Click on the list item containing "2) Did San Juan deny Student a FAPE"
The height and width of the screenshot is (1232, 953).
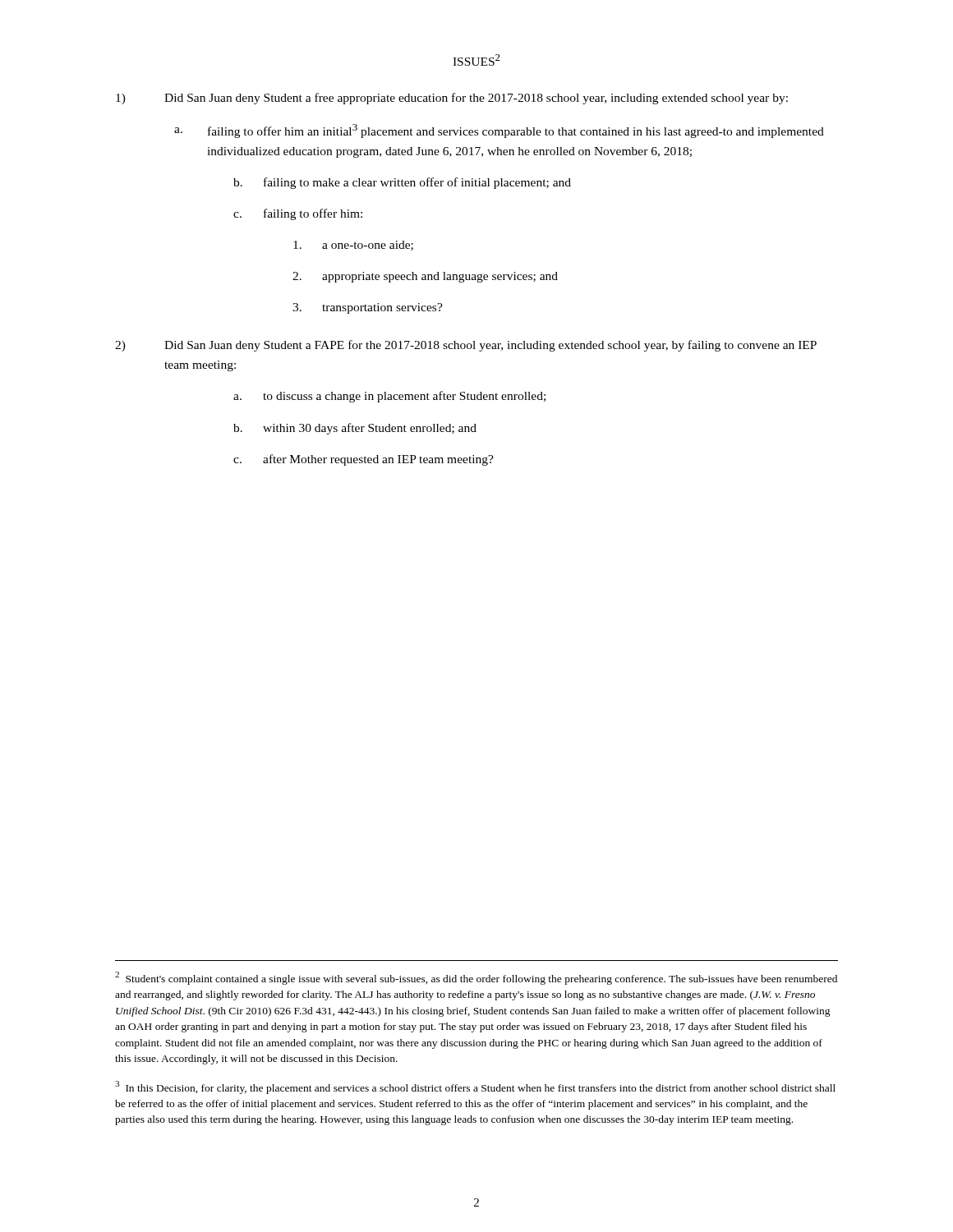tap(476, 355)
